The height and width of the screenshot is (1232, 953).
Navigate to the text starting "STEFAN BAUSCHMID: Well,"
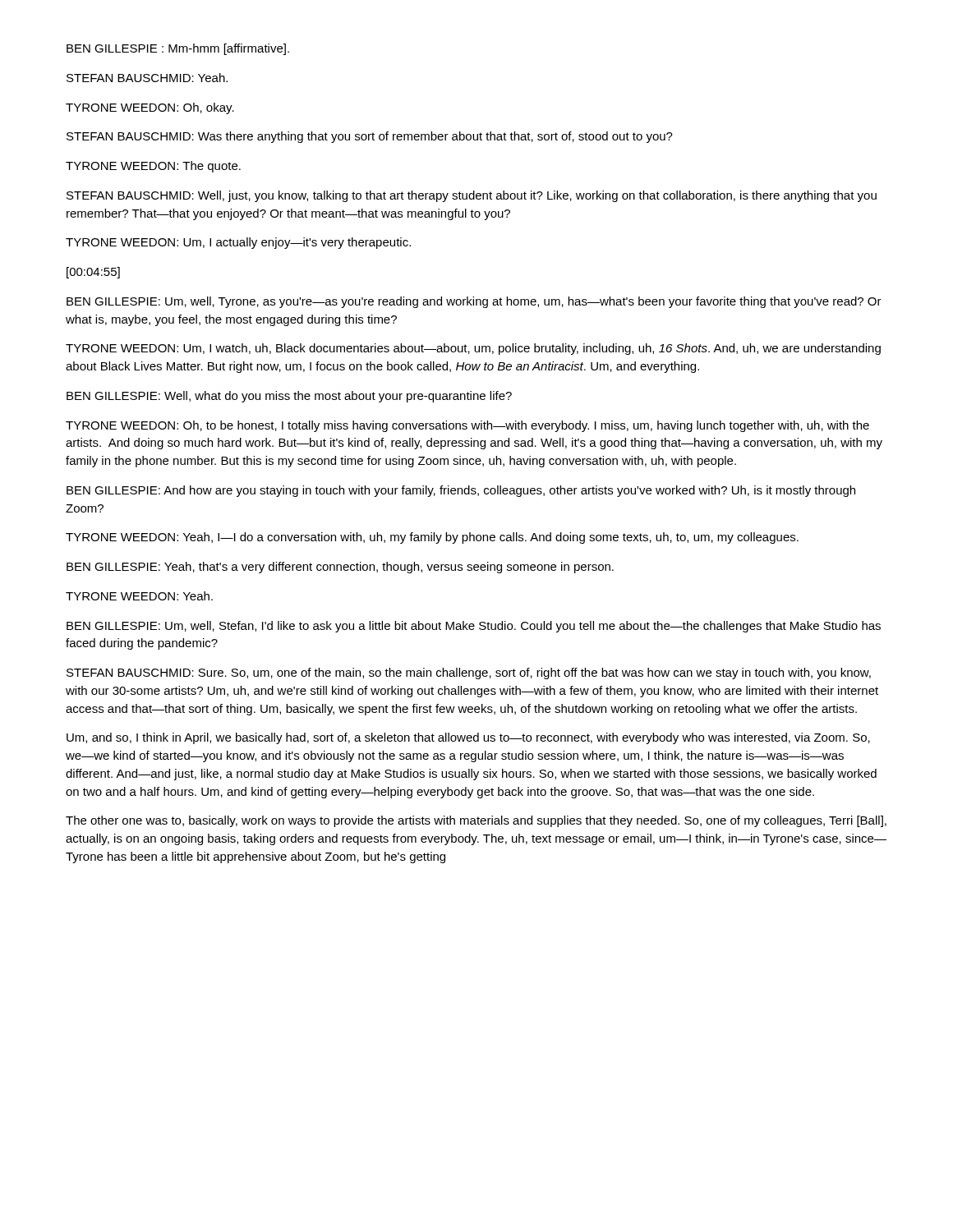pos(471,204)
